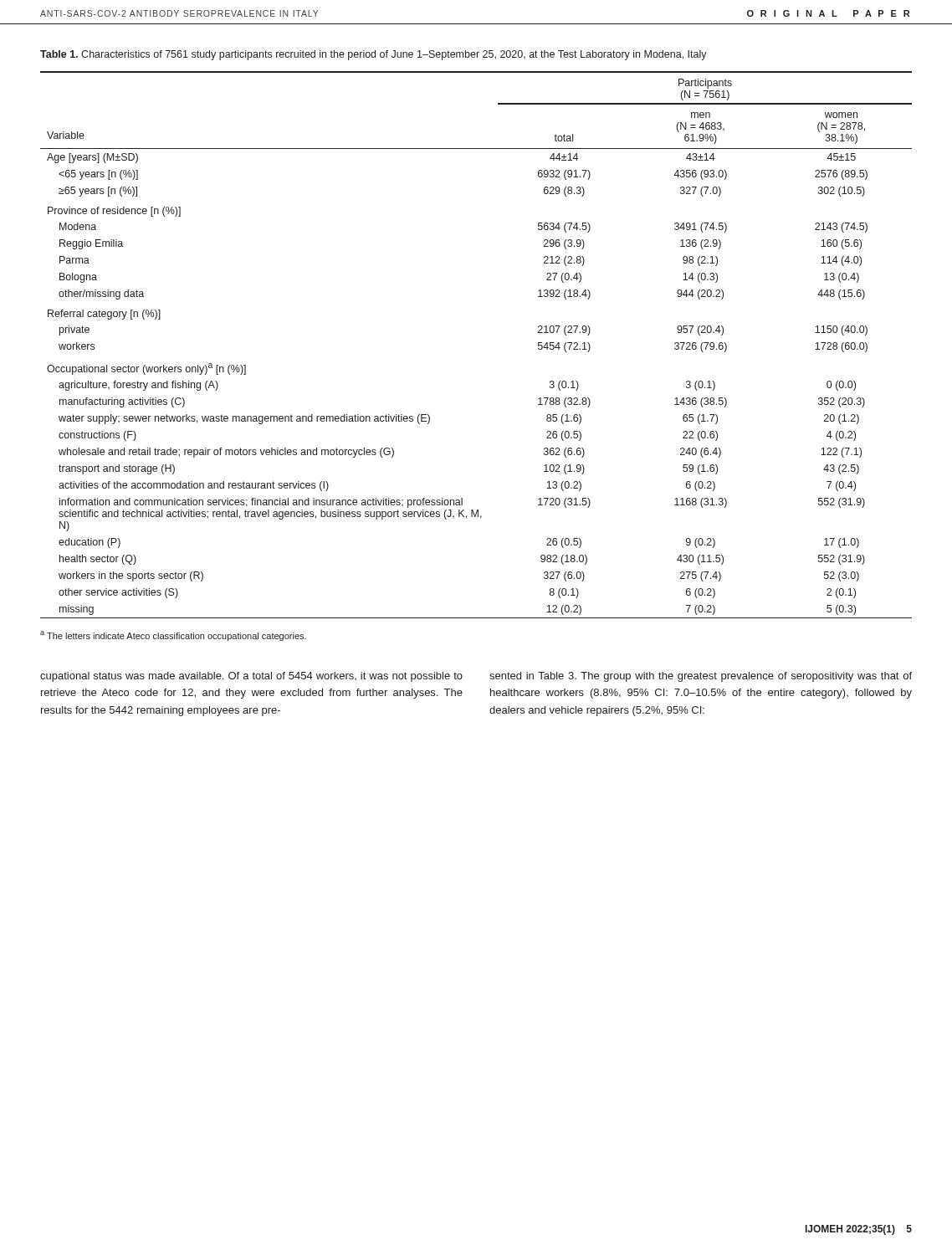Locate the footnote with the text "a The letters indicate Ateco classification"
The width and height of the screenshot is (952, 1255).
pyautogui.click(x=173, y=634)
